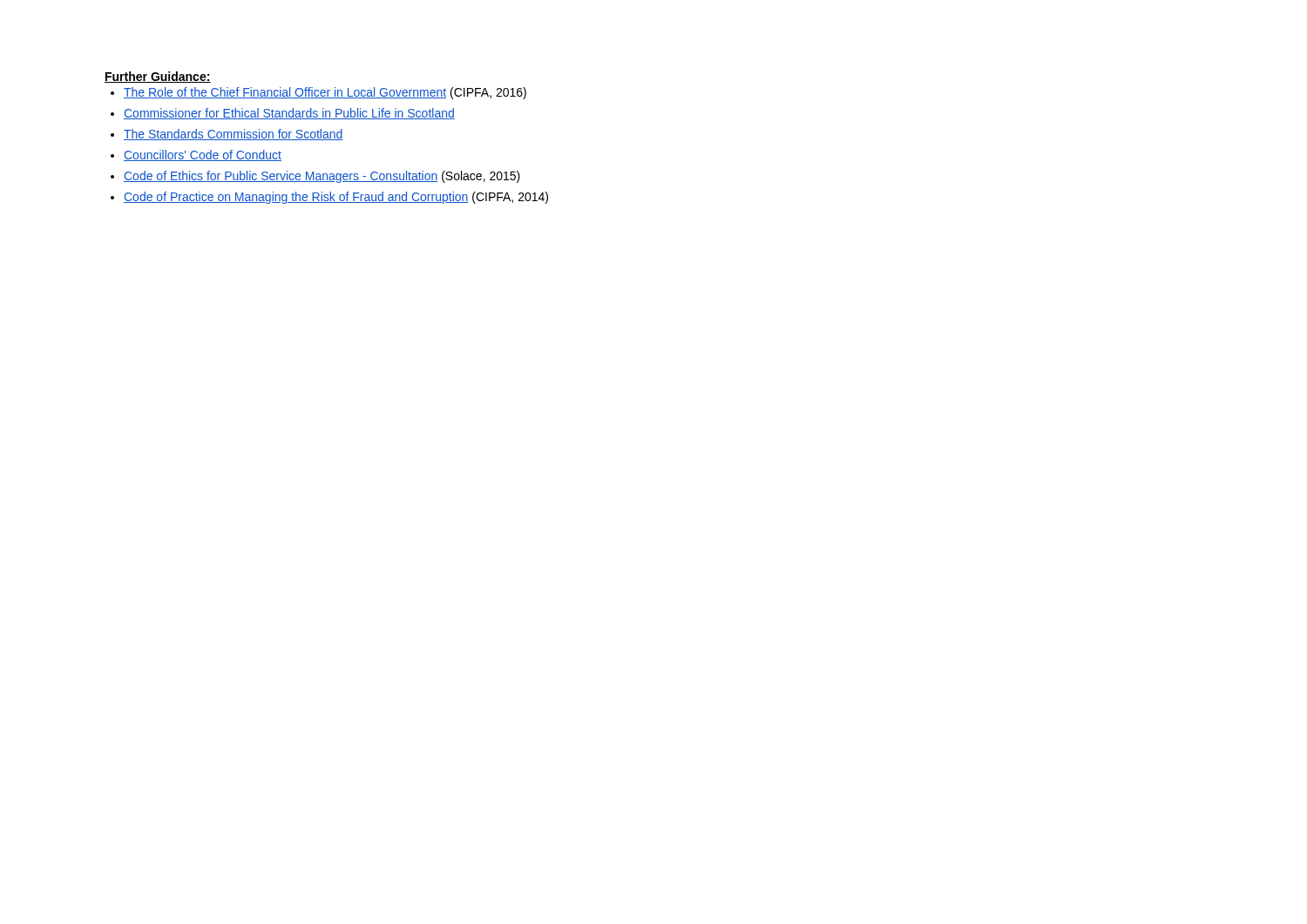Click on the text block starting "The Standards Commission for Scotland"

233,134
